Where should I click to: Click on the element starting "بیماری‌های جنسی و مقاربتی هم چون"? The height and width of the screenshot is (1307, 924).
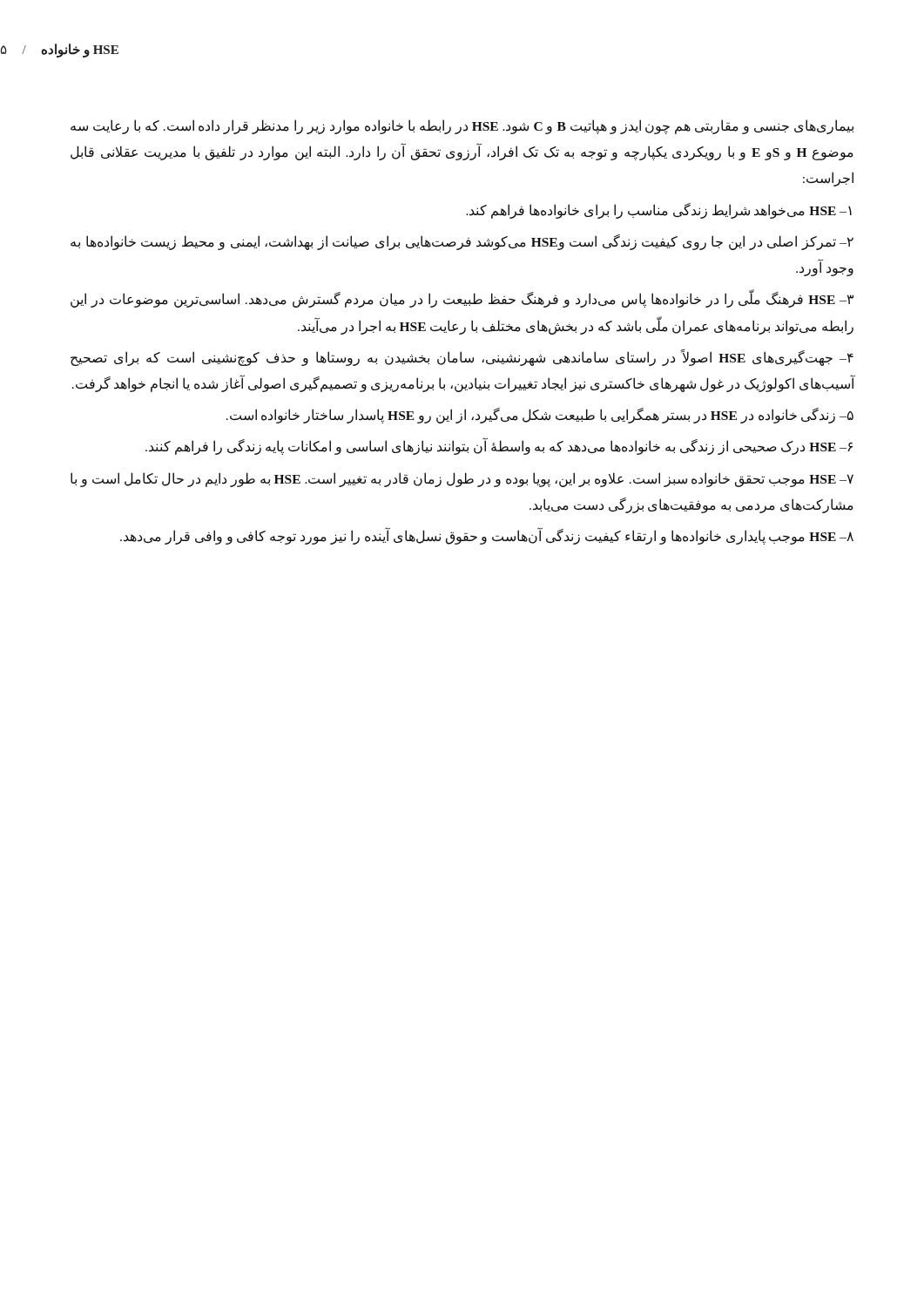tap(462, 153)
